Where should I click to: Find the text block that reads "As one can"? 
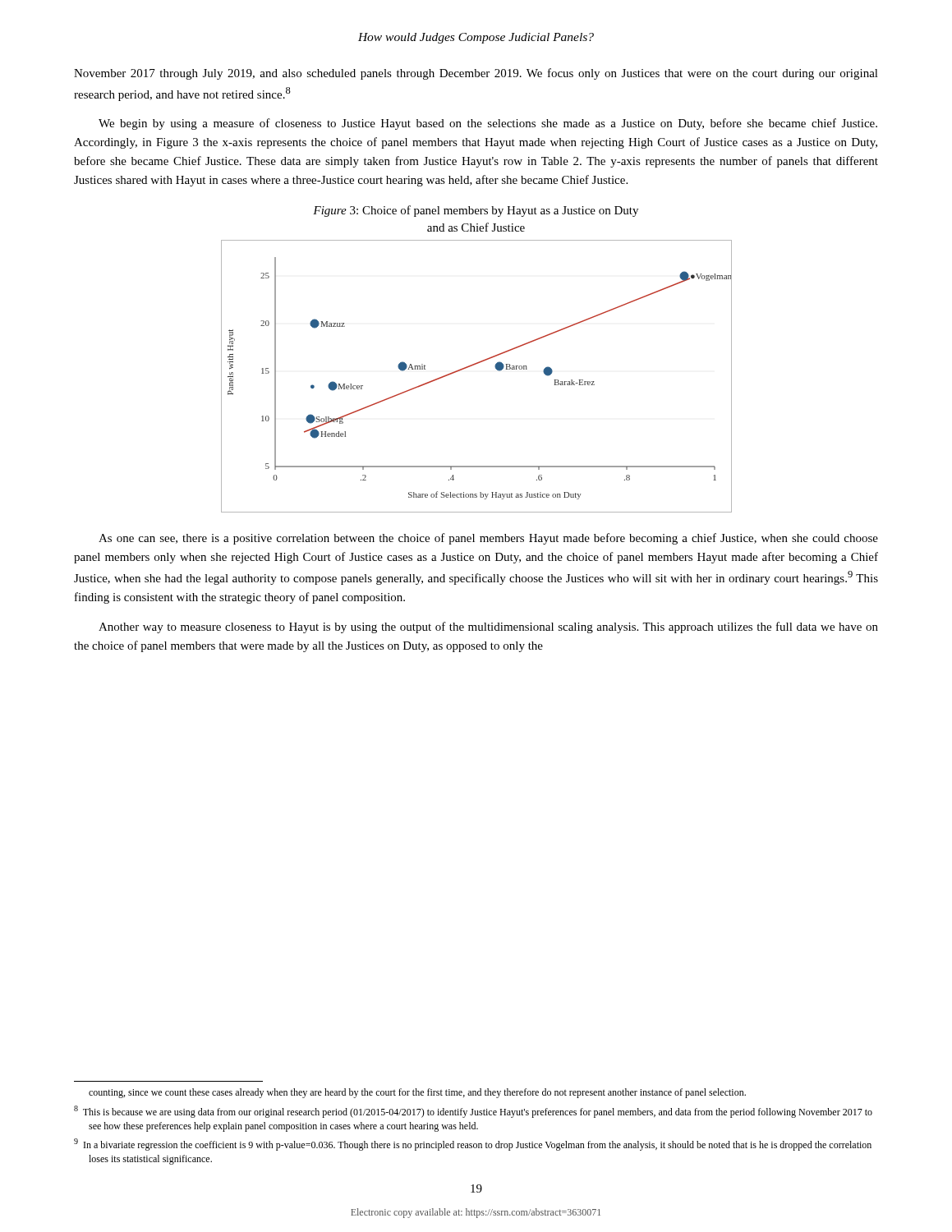[x=476, y=567]
